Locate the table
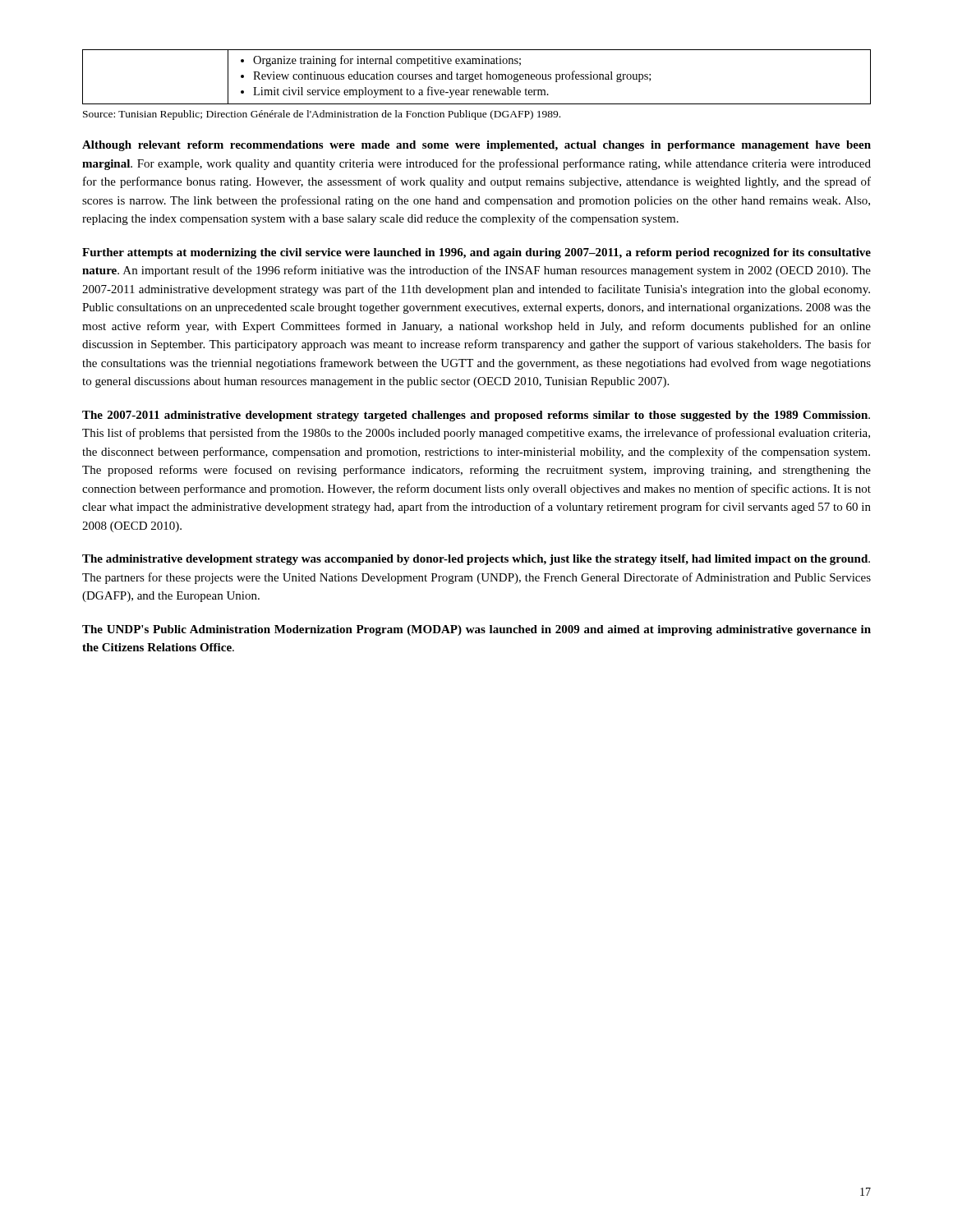 pos(476,77)
